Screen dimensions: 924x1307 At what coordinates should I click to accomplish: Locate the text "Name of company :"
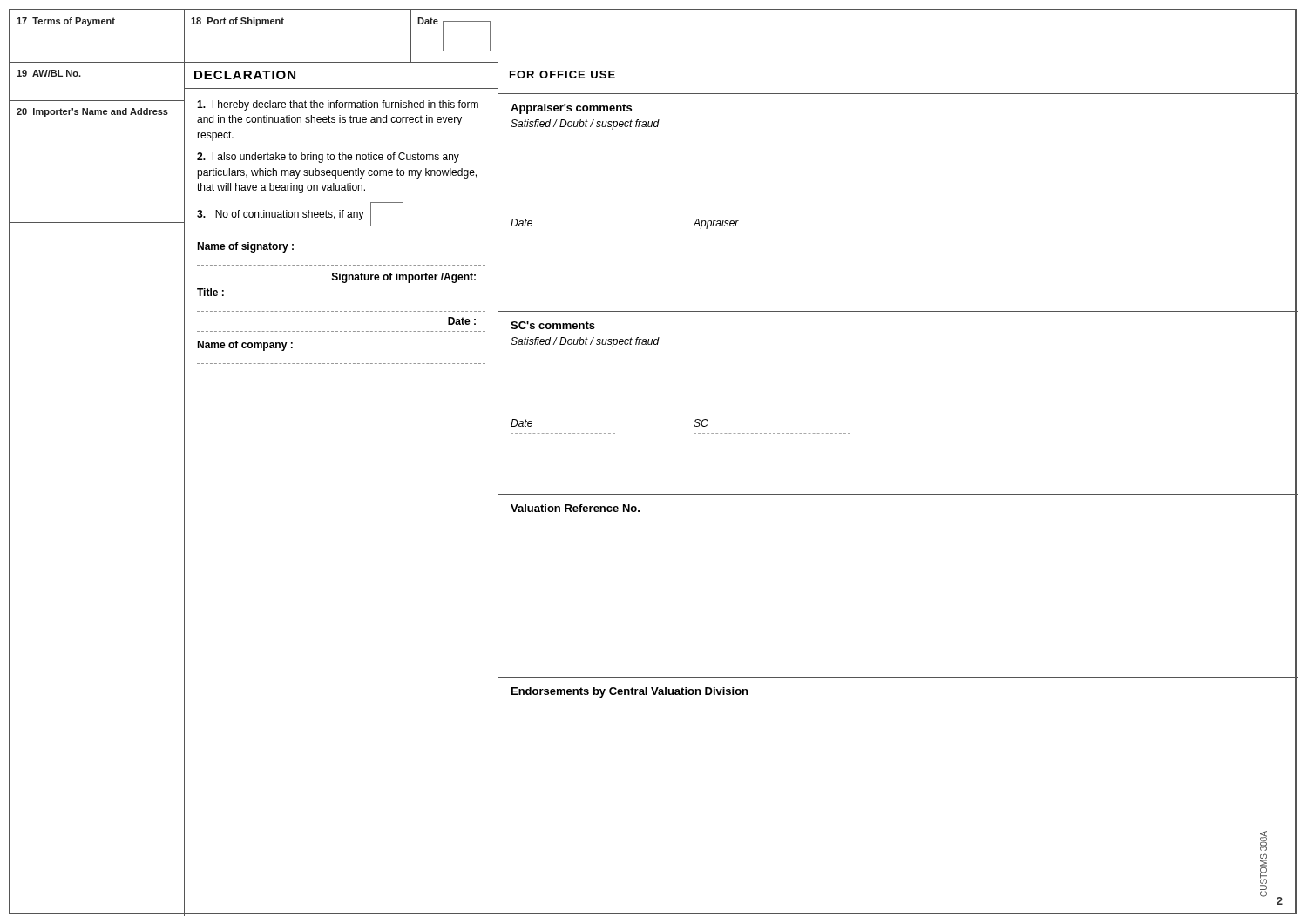pos(341,352)
